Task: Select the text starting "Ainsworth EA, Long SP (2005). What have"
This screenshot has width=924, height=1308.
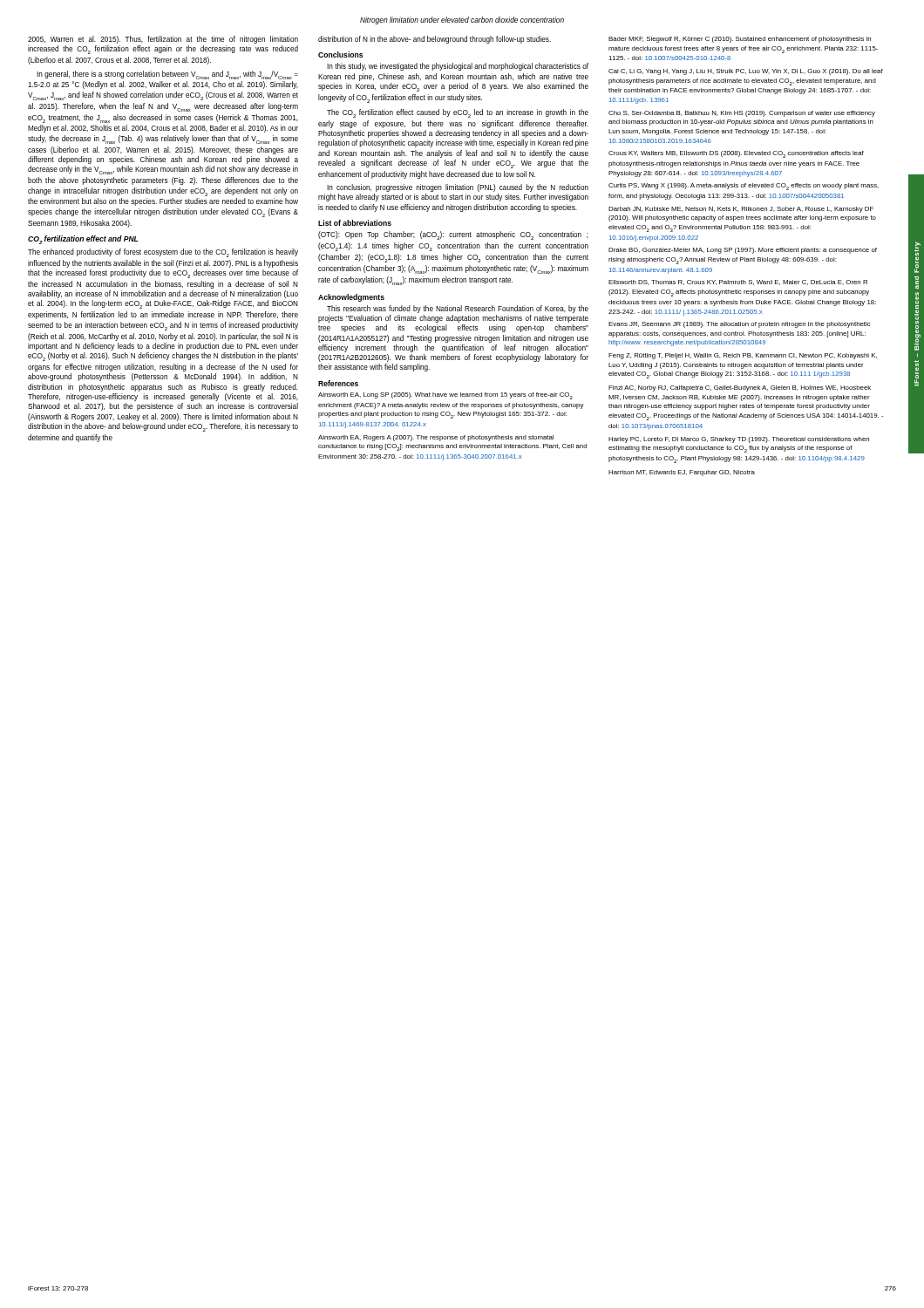Action: 453,426
